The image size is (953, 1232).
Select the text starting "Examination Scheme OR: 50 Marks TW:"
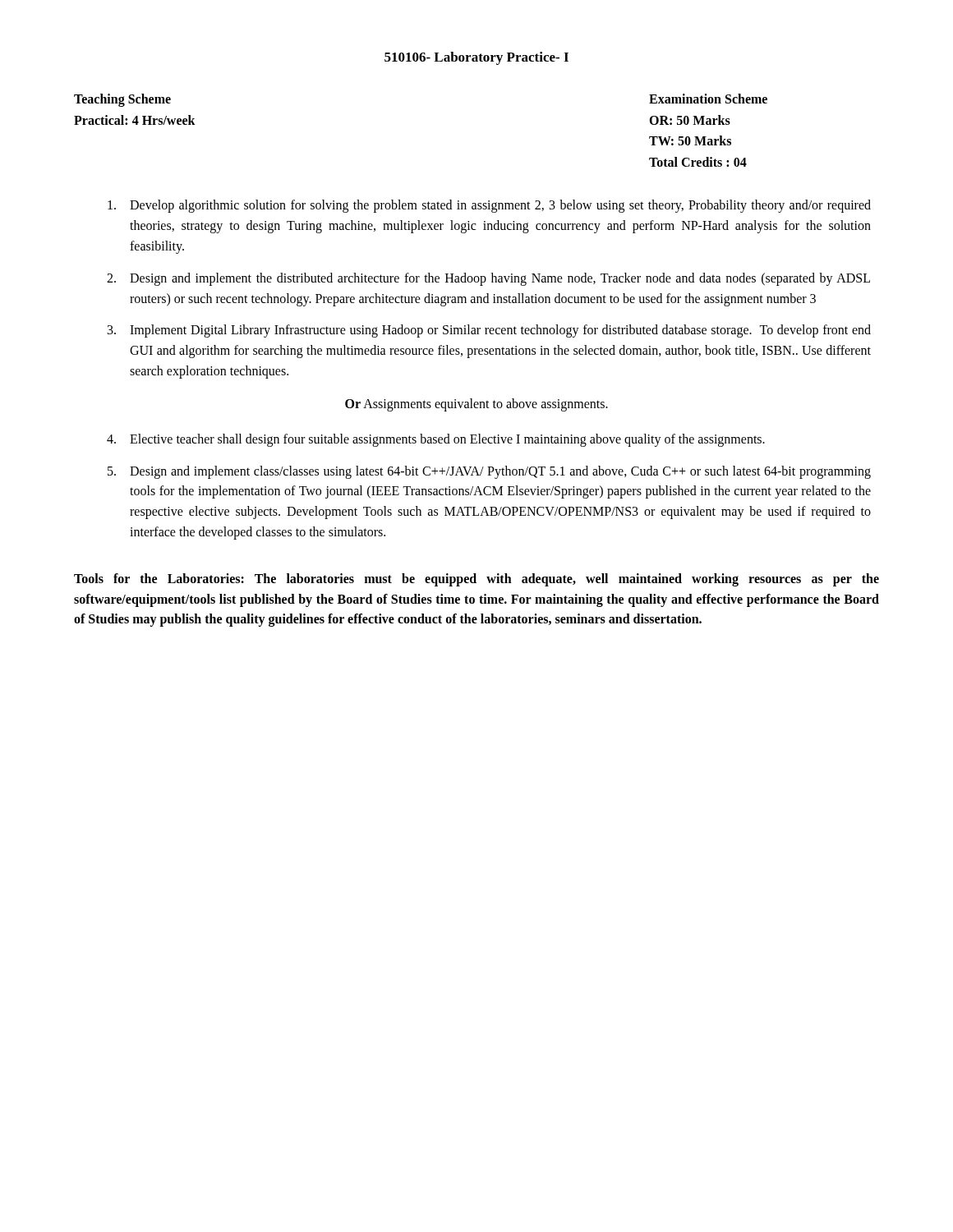click(708, 131)
